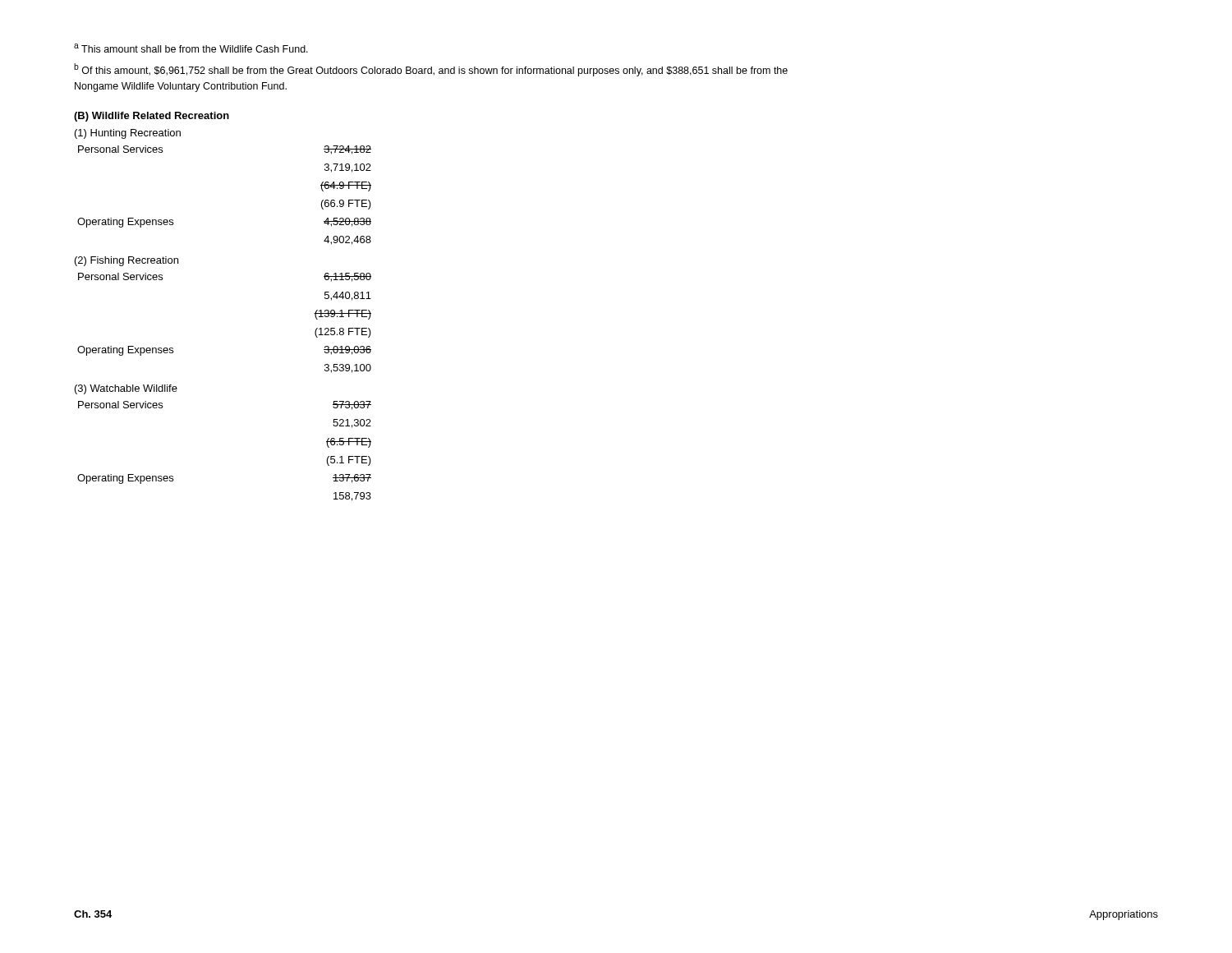The height and width of the screenshot is (953, 1232).
Task: Click on the table containing "(6.5 FTE)"
Action: click(444, 451)
